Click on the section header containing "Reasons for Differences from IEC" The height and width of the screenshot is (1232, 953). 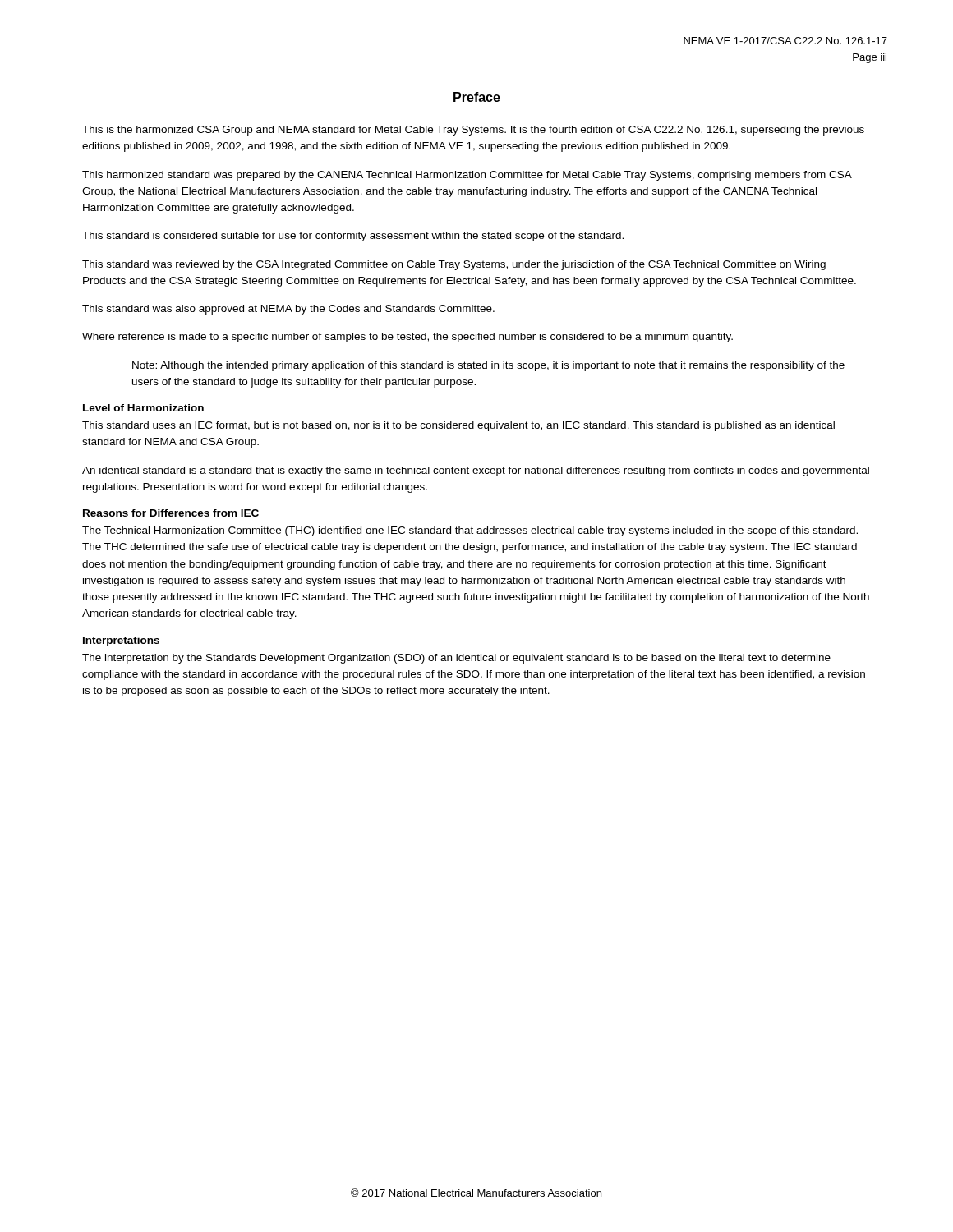pos(171,513)
